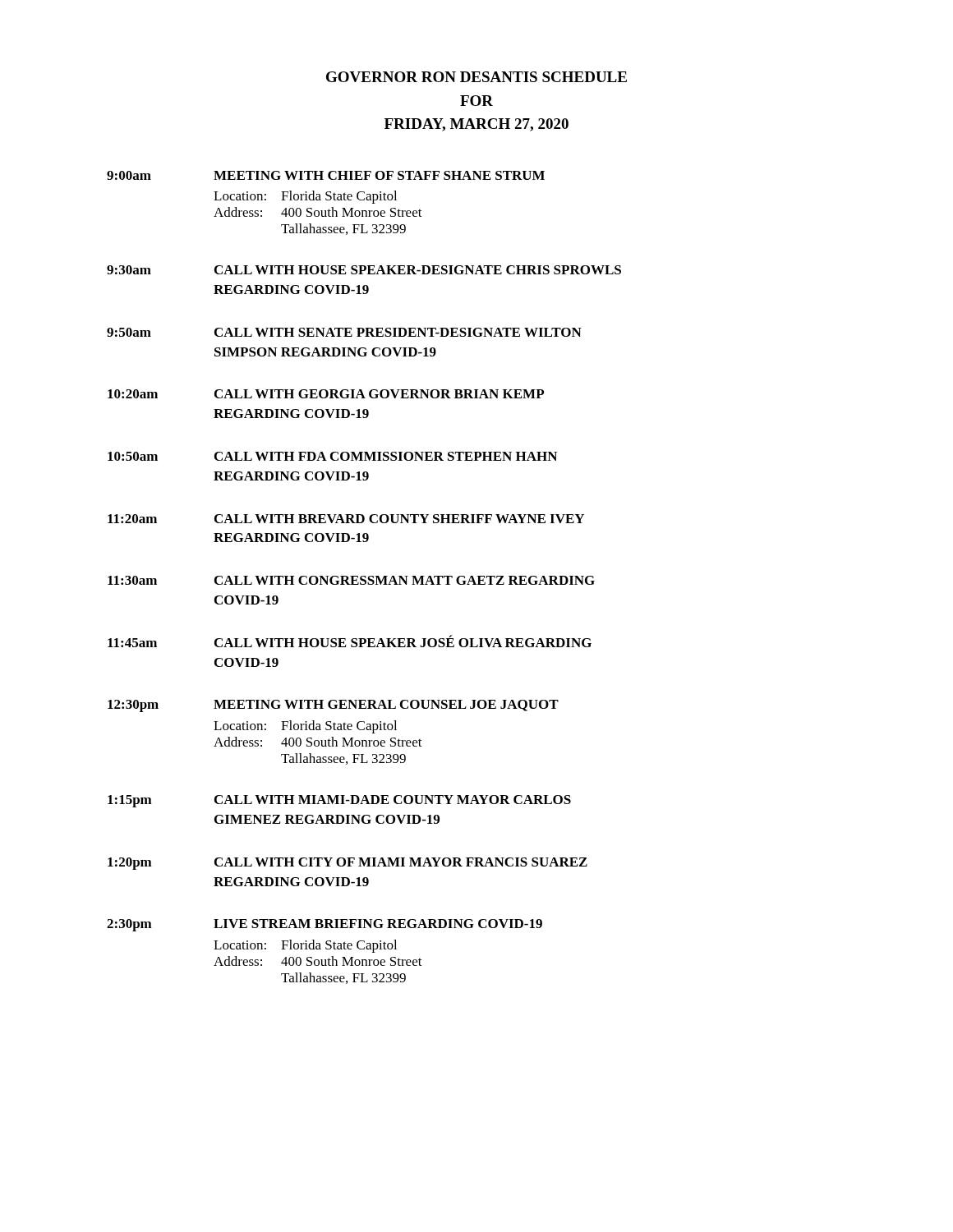Select the text block starting "9:00am MEETING WITH CHIEF OF STAFF SHANE STRUM"

pyautogui.click(x=326, y=175)
